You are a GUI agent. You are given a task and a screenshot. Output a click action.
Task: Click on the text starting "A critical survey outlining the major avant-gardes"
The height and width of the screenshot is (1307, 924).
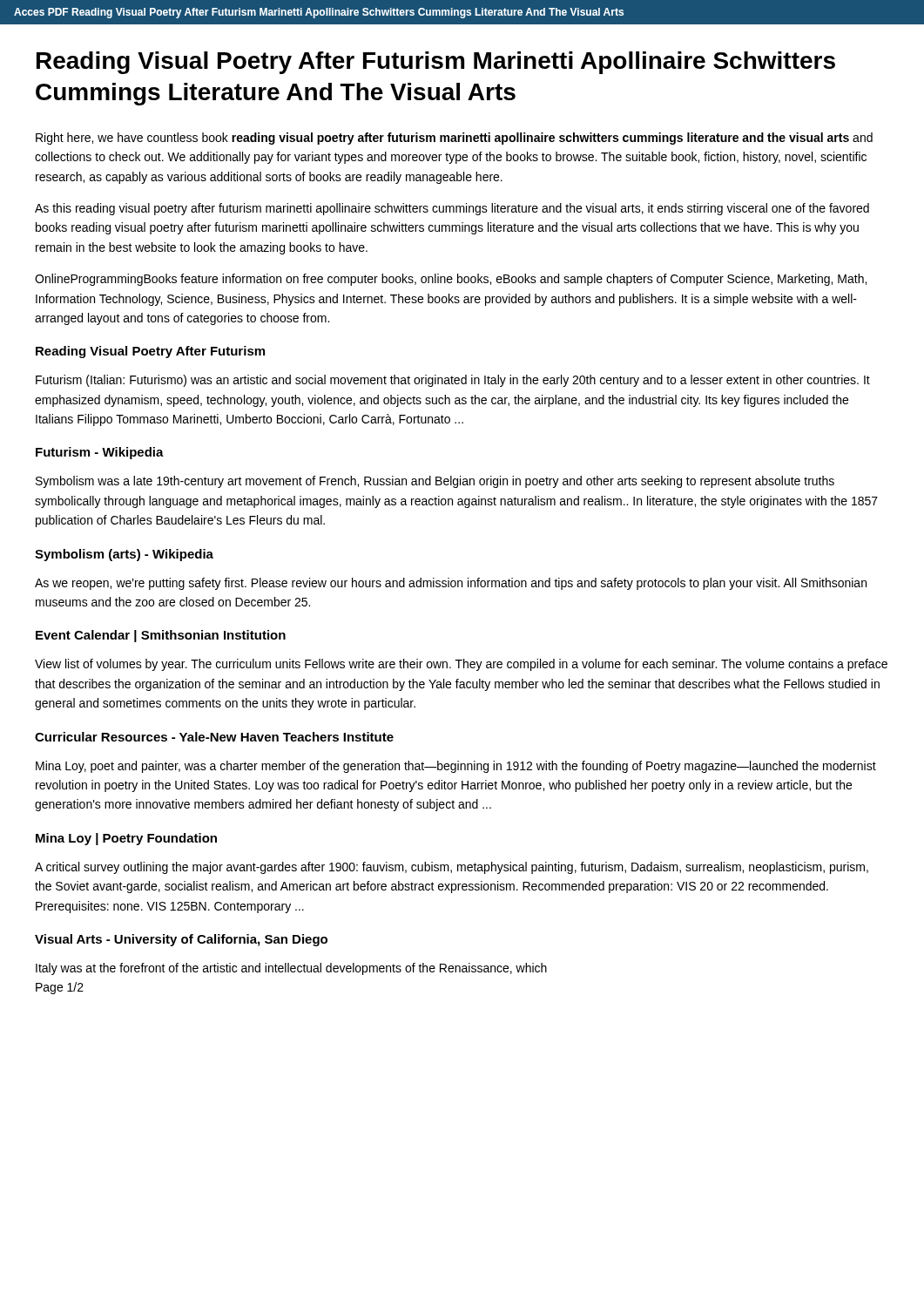[x=462, y=886]
